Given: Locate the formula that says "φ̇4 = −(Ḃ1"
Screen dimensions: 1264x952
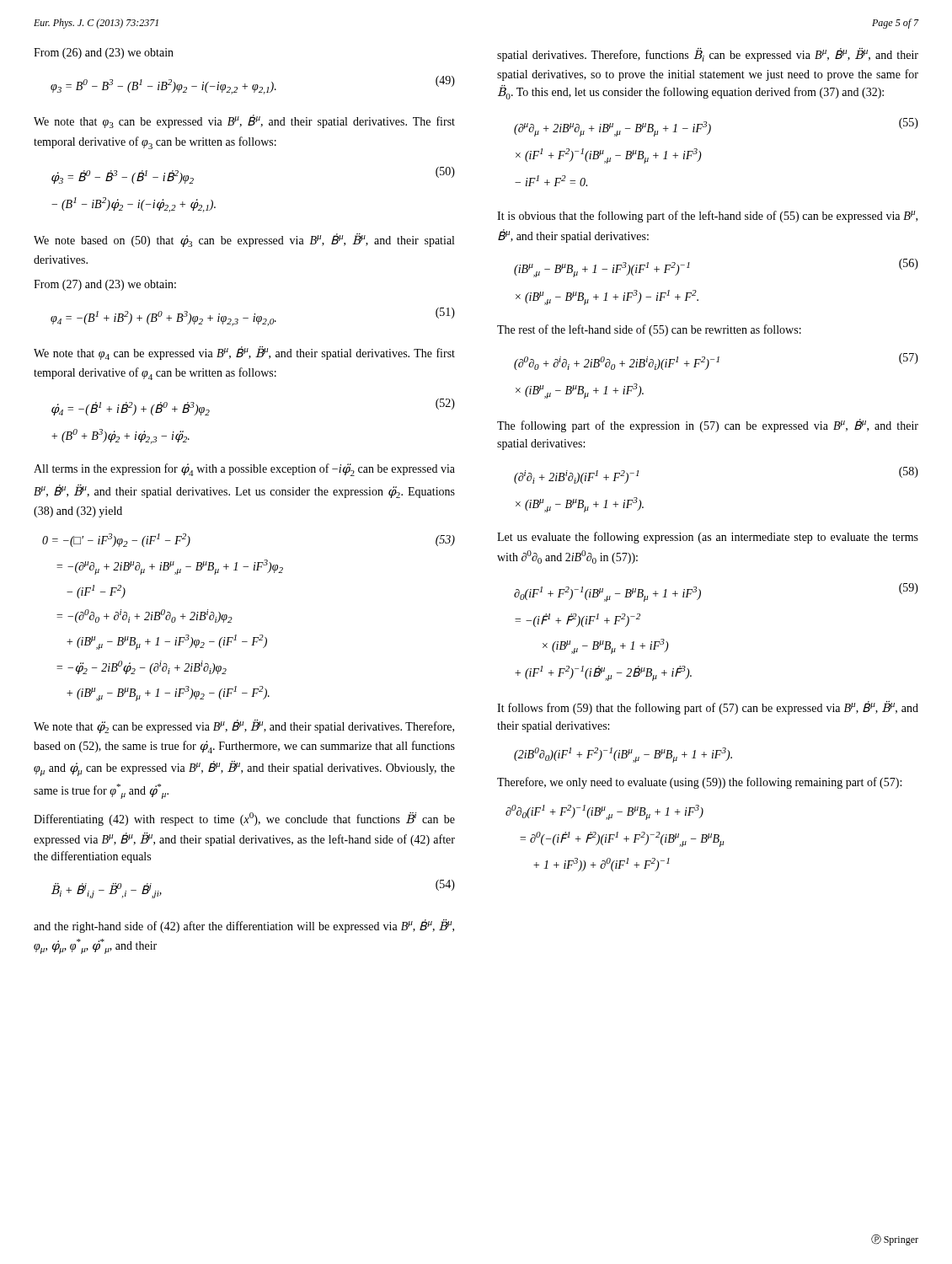Looking at the screenshot, I should [x=128, y=407].
